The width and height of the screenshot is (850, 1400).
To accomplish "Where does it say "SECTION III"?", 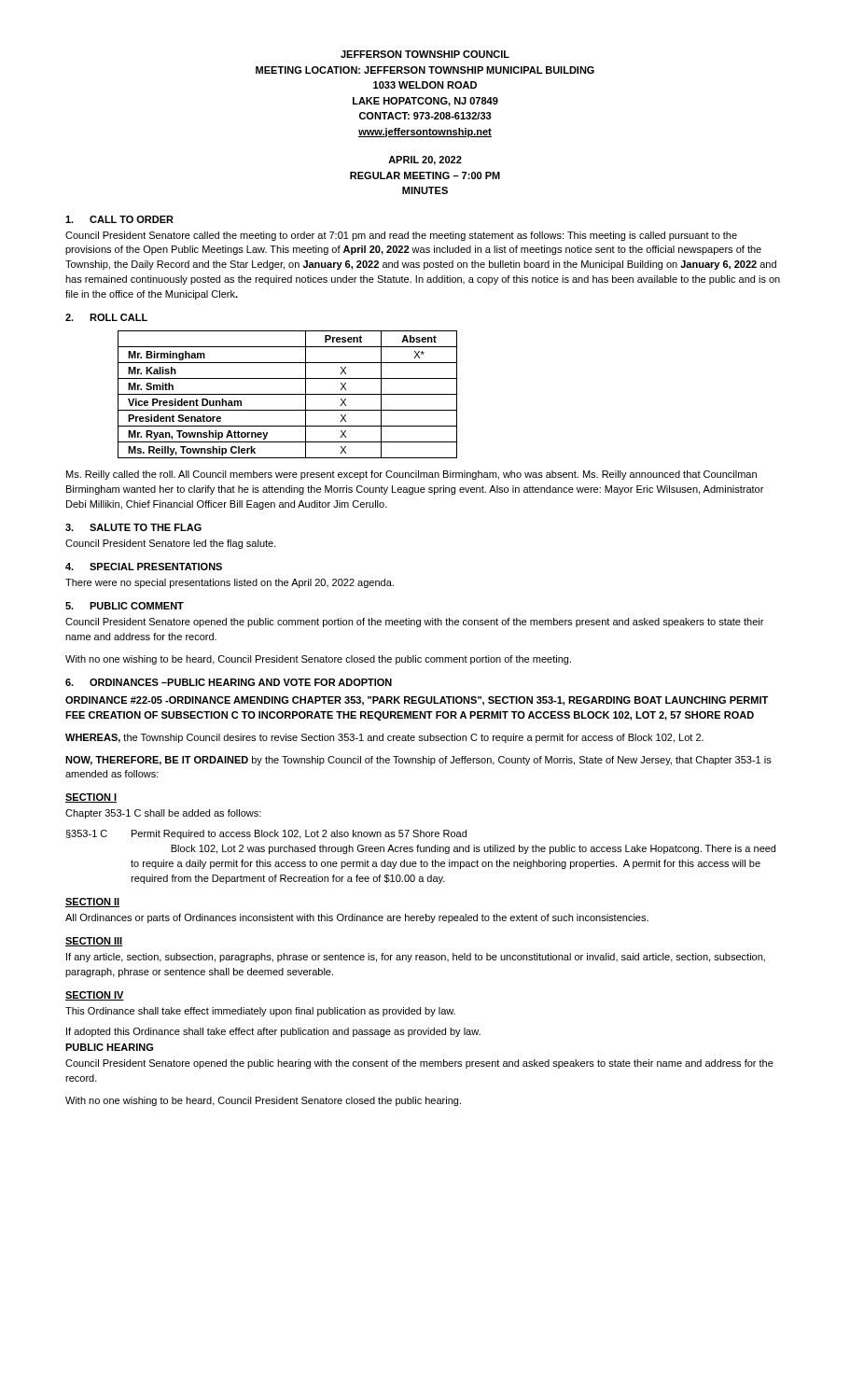I will point(94,941).
